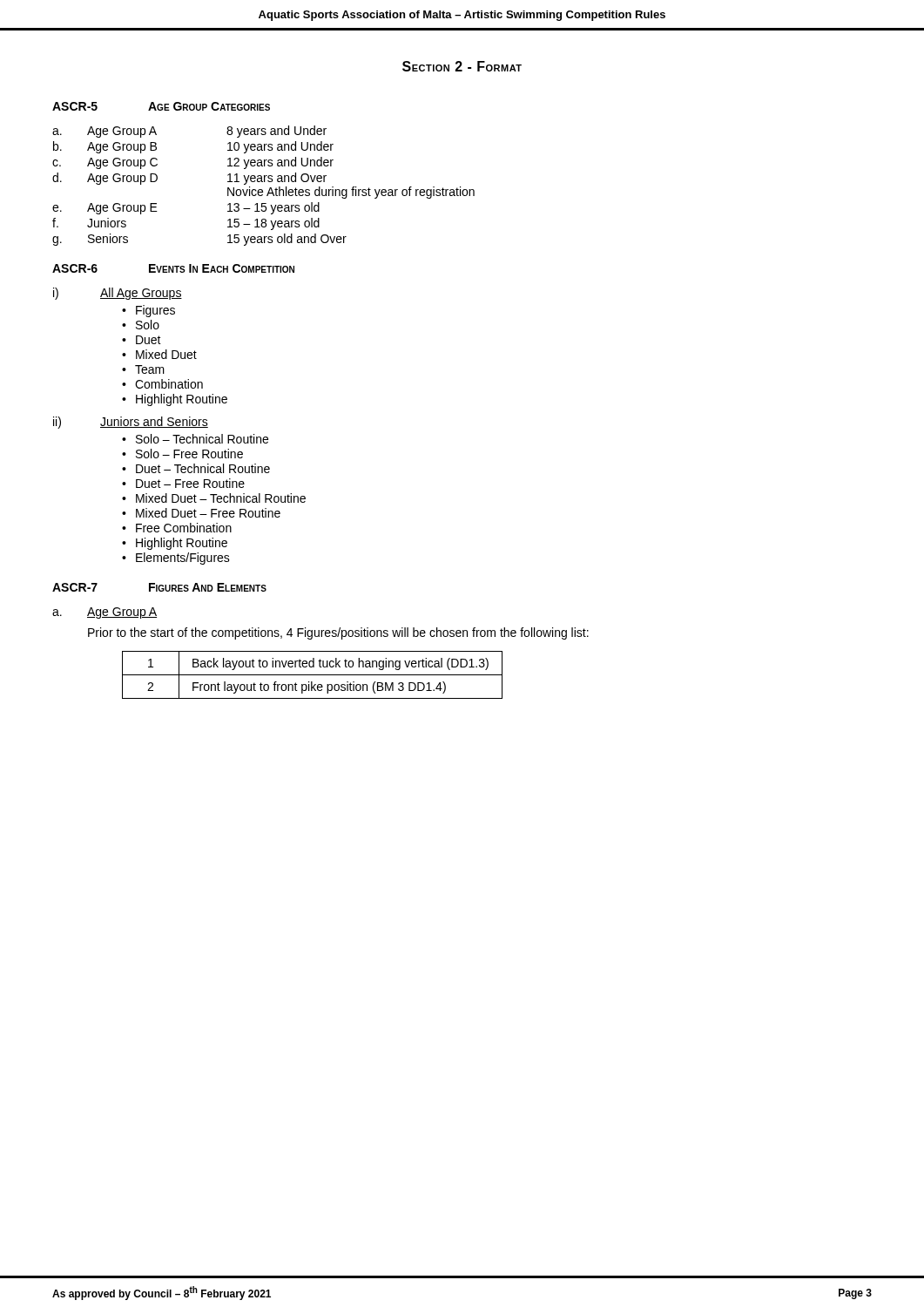Screen dimensions: 1307x924
Task: Point to the element starting "a. Age Group A 8"
Action: pyautogui.click(x=123, y=131)
